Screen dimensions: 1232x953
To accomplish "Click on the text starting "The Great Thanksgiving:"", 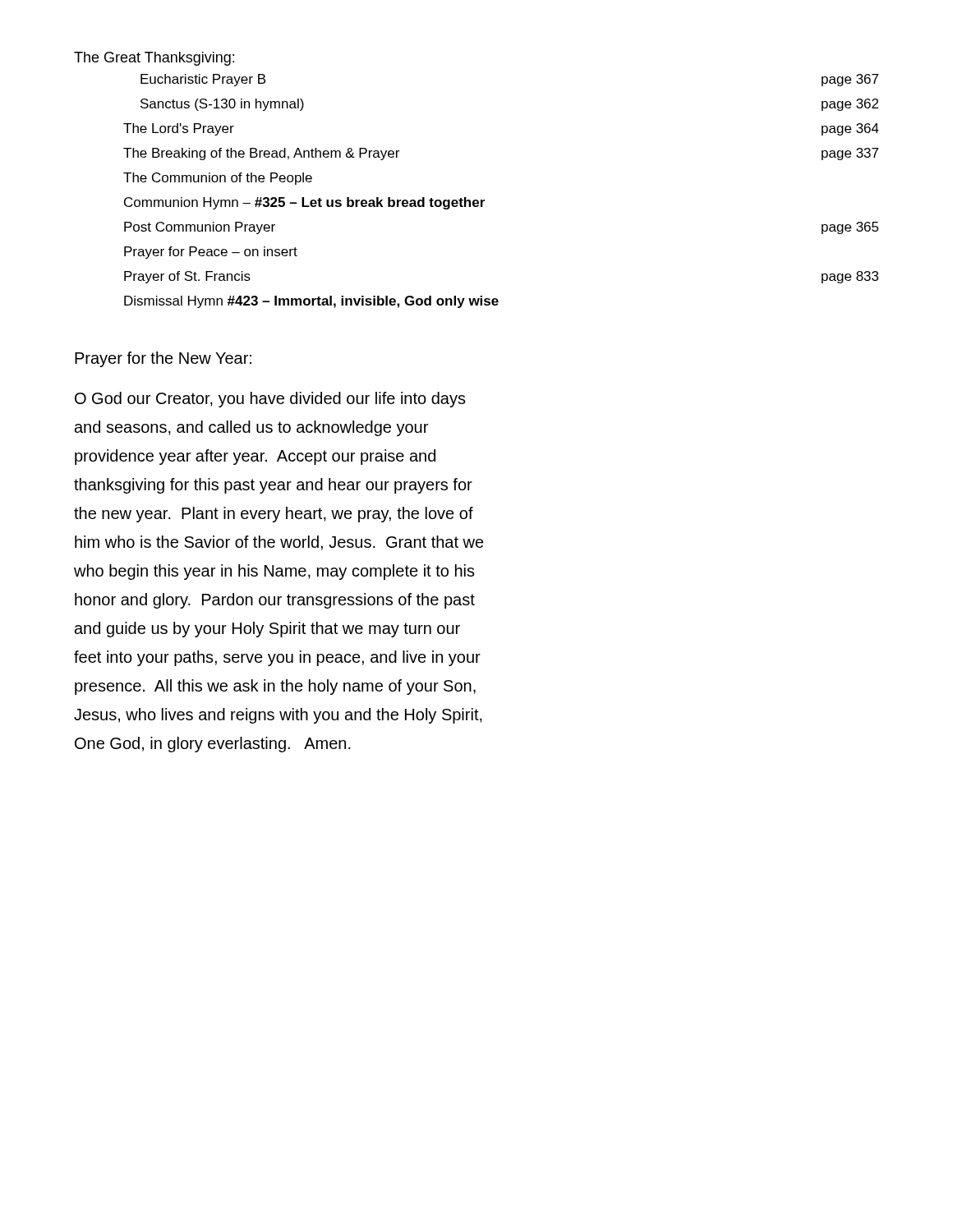I will pyautogui.click(x=155, y=57).
